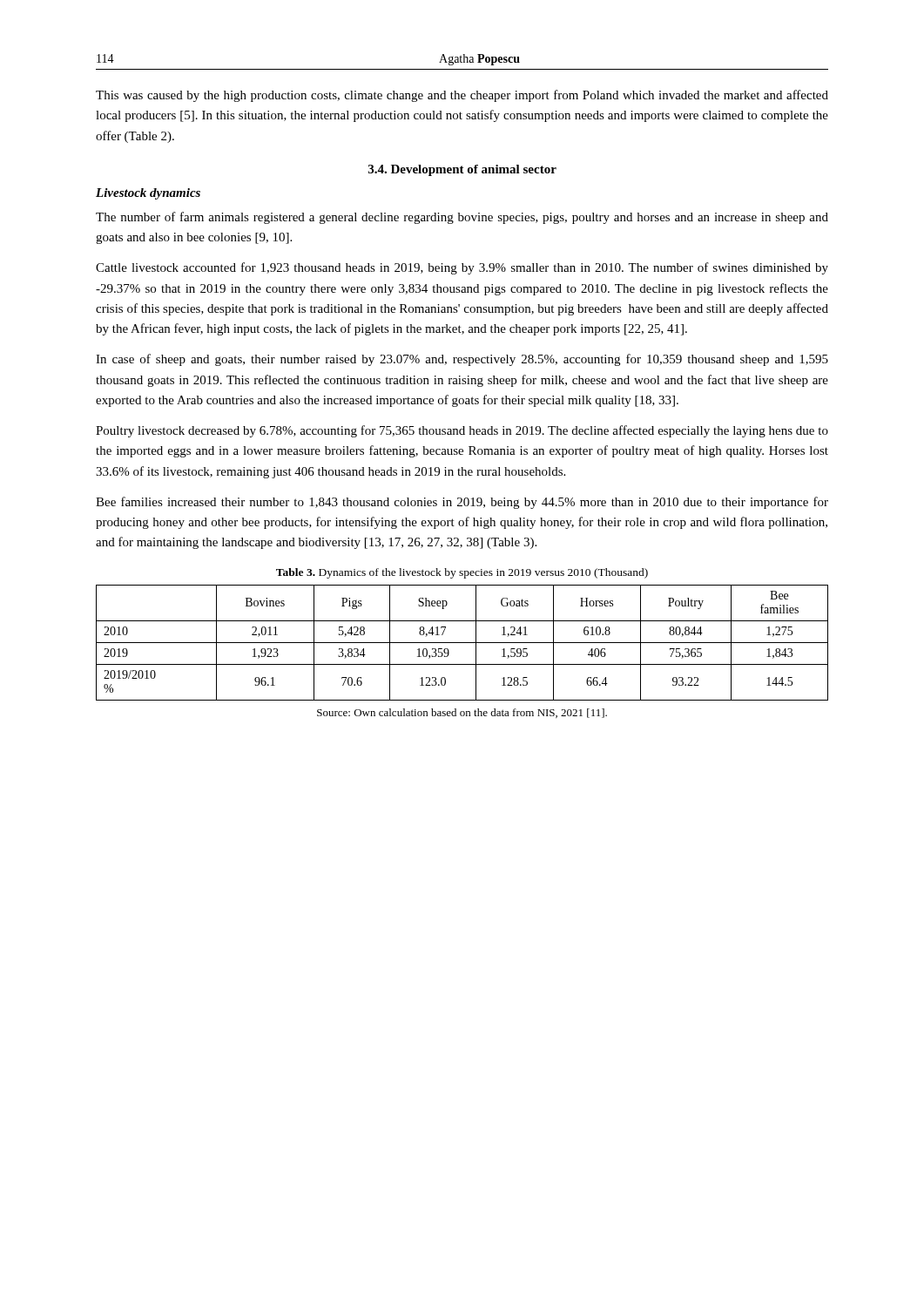The height and width of the screenshot is (1307, 924).
Task: Select the text block starting "In case of"
Action: 462,380
